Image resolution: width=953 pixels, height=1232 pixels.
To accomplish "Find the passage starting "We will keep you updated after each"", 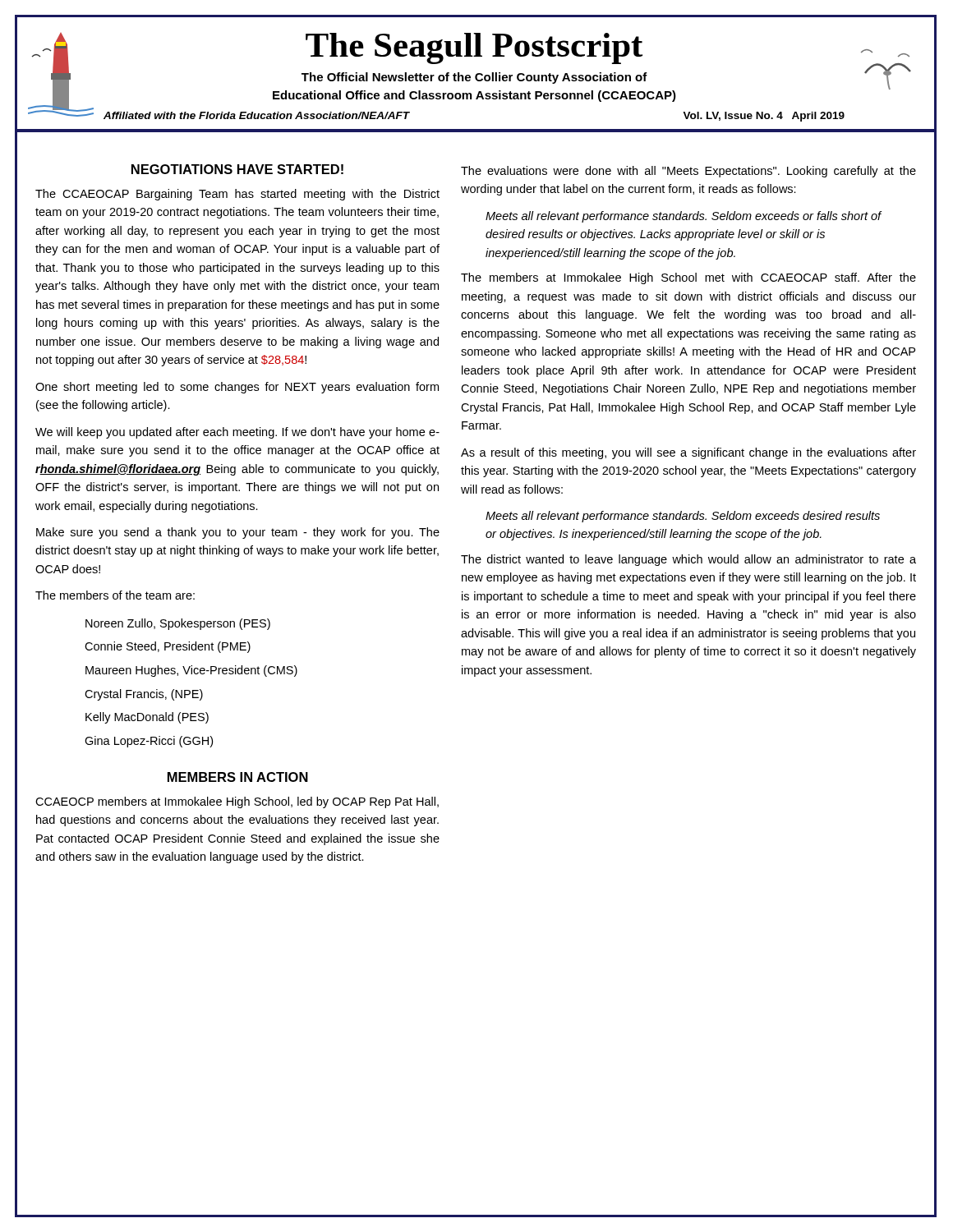I will click(237, 469).
